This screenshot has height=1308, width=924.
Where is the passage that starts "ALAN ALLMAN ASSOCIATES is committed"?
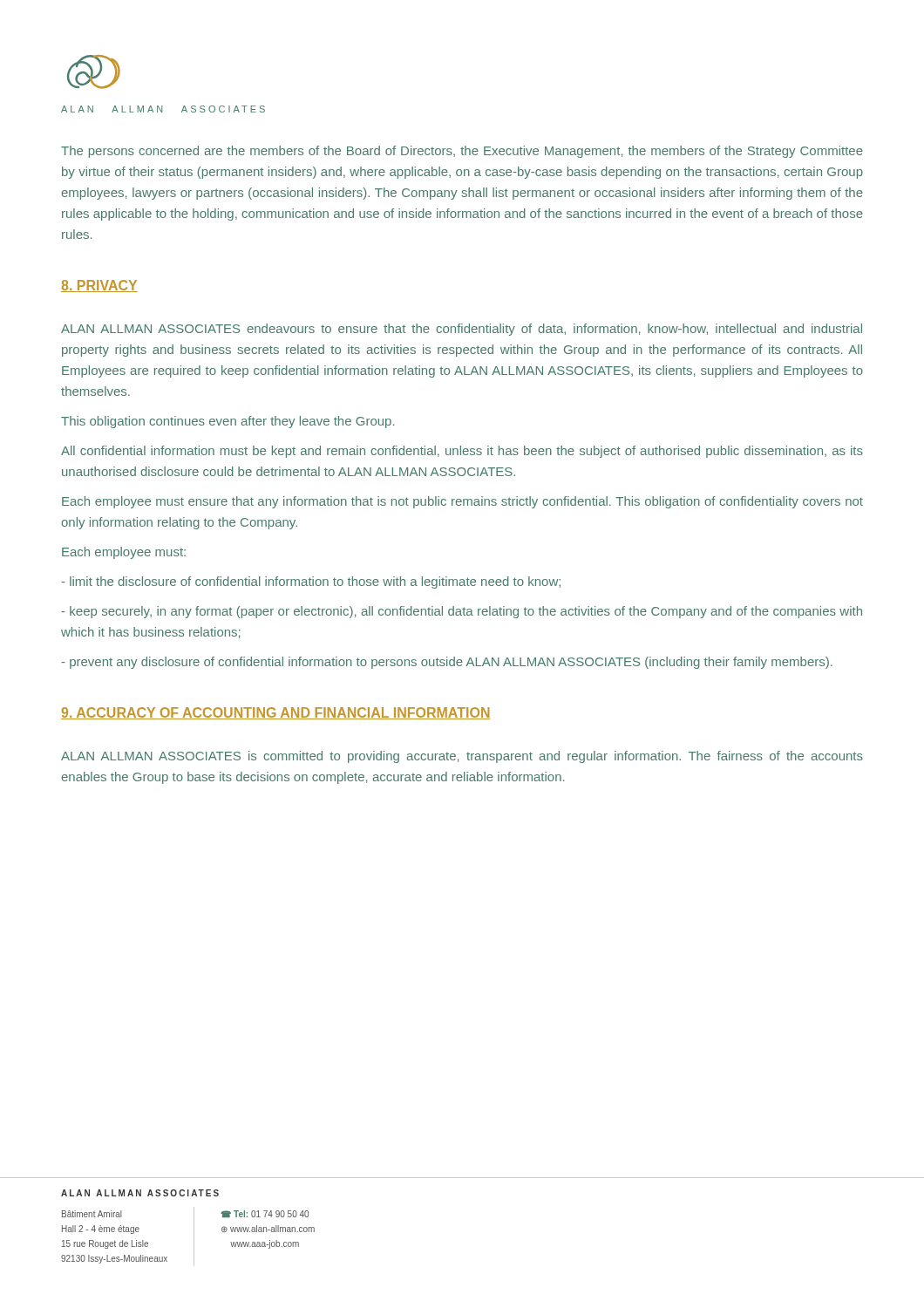pyautogui.click(x=462, y=766)
